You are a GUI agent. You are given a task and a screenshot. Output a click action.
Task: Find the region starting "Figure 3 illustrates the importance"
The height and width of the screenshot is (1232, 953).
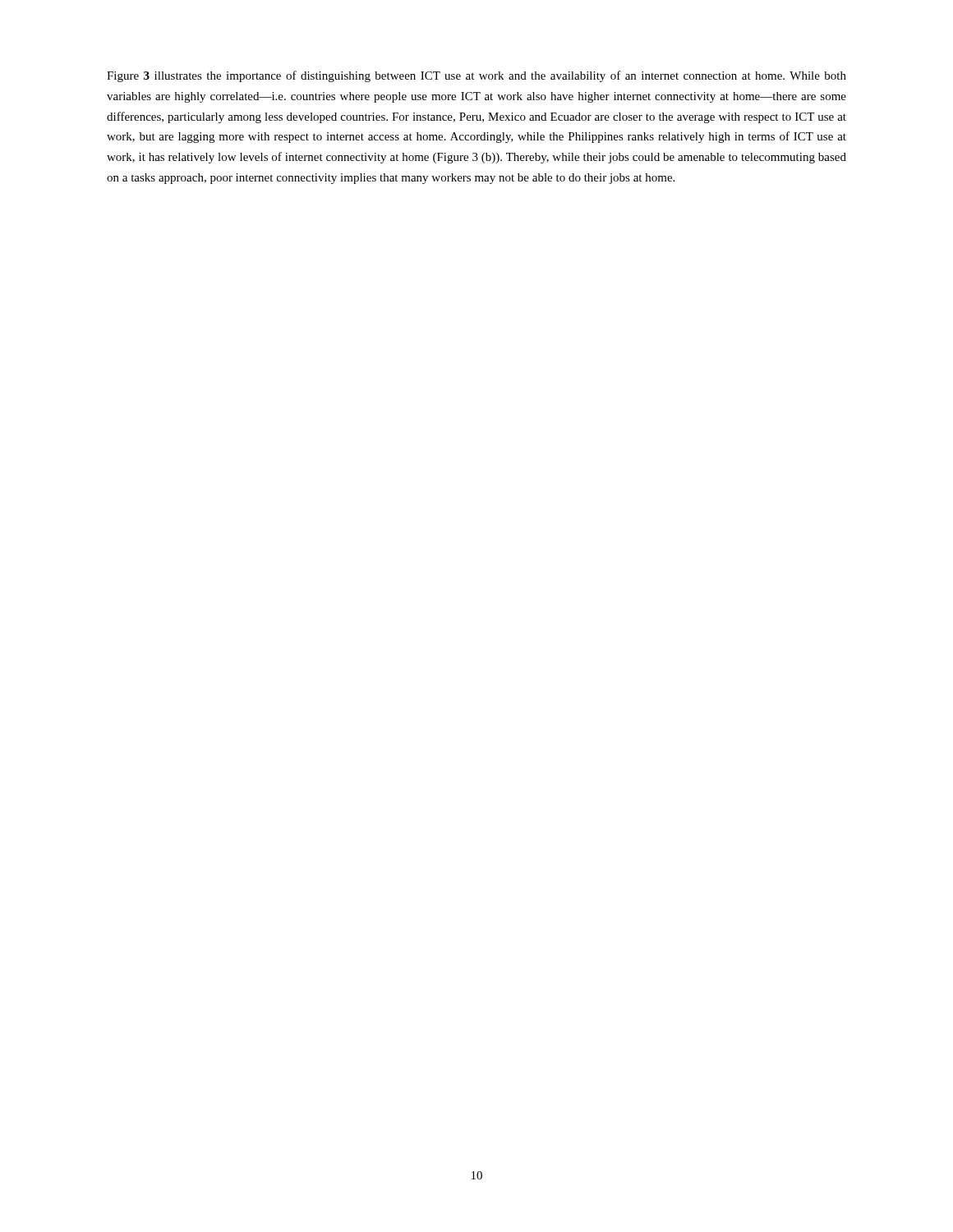click(476, 126)
